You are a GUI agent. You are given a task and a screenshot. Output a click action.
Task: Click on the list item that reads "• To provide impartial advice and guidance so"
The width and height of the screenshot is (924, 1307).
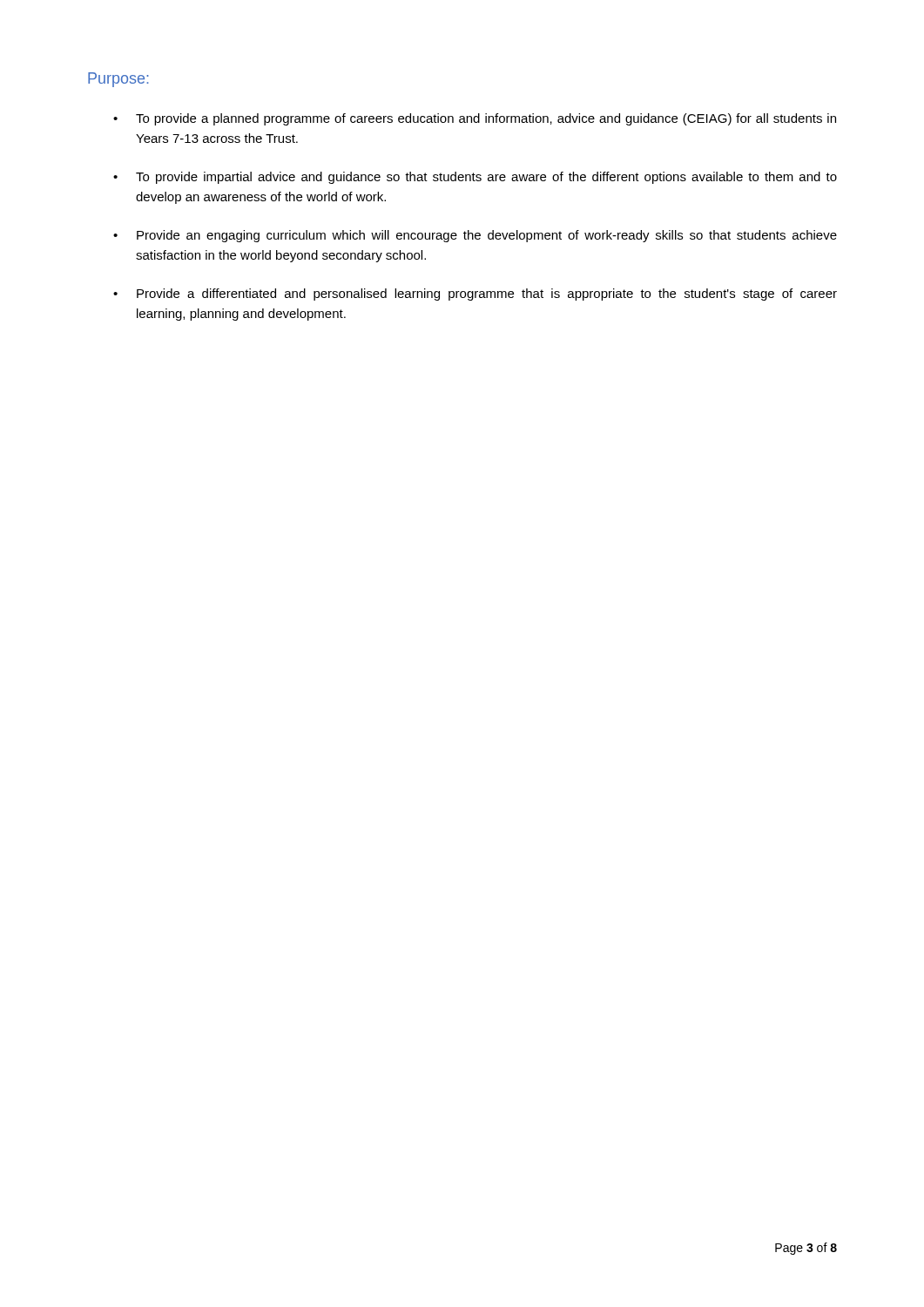pos(475,187)
